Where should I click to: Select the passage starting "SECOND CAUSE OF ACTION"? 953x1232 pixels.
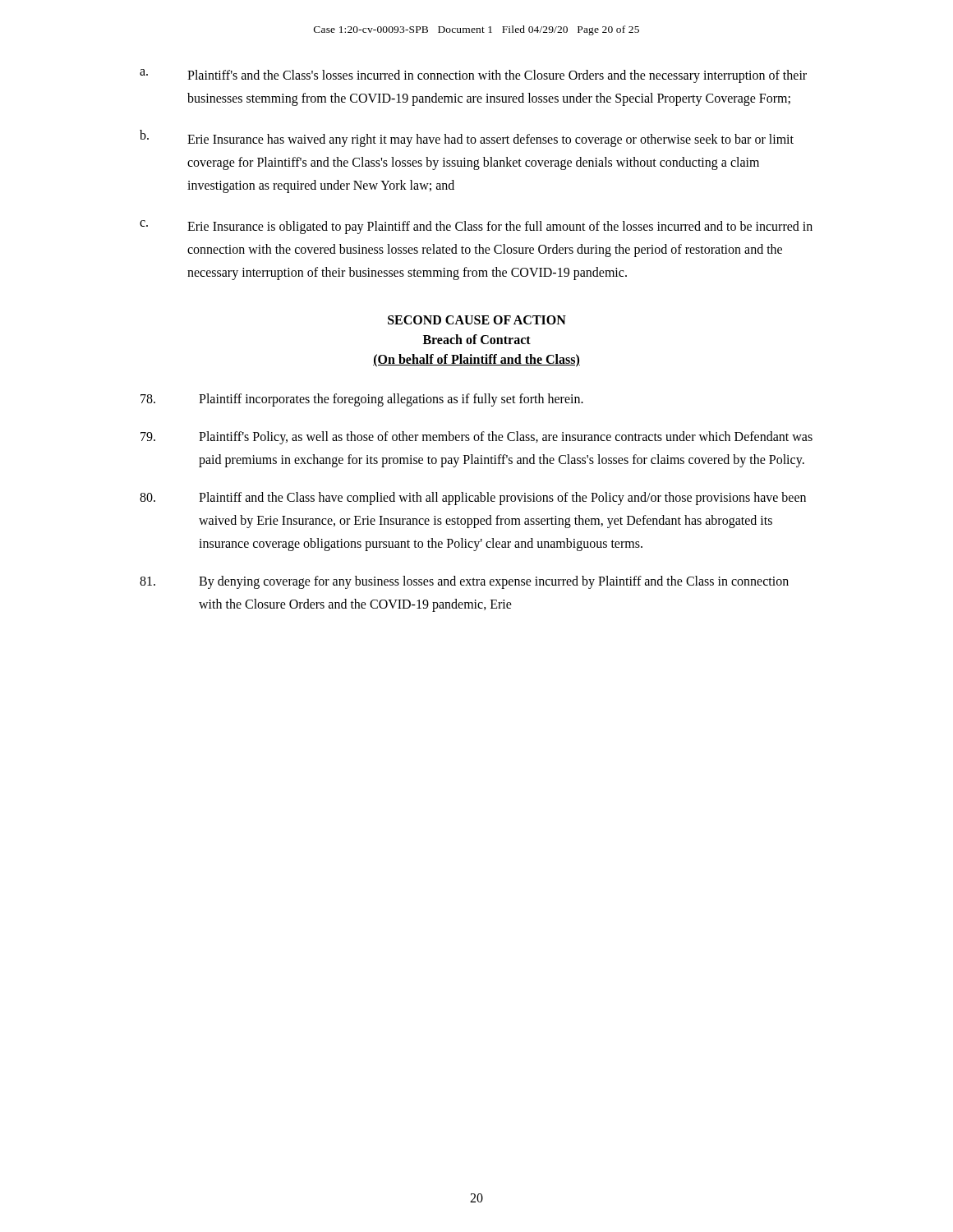(x=476, y=340)
